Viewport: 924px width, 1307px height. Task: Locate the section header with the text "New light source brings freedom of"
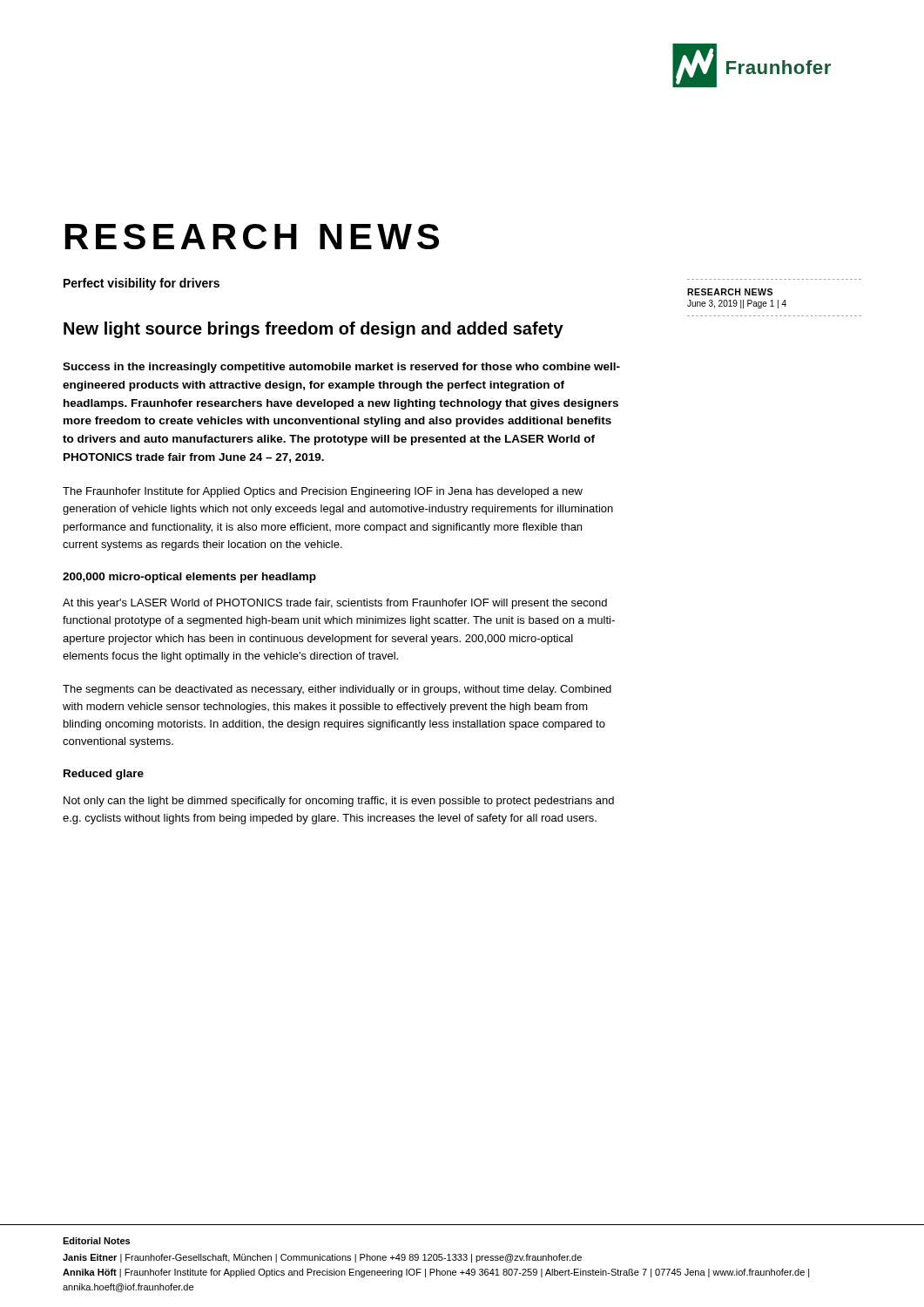(x=341, y=329)
